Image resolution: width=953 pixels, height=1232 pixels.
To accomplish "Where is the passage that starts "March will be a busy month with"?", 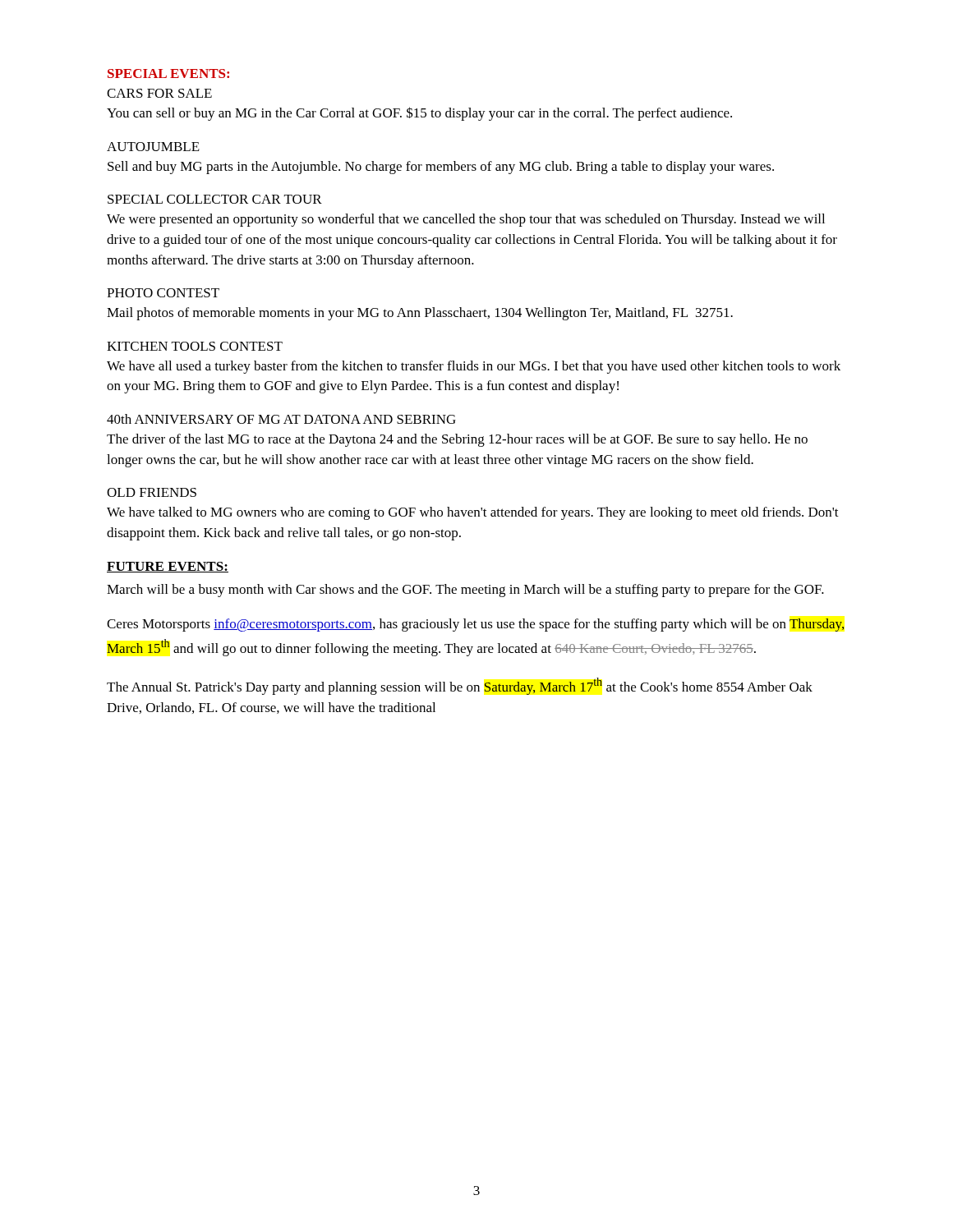I will point(466,589).
